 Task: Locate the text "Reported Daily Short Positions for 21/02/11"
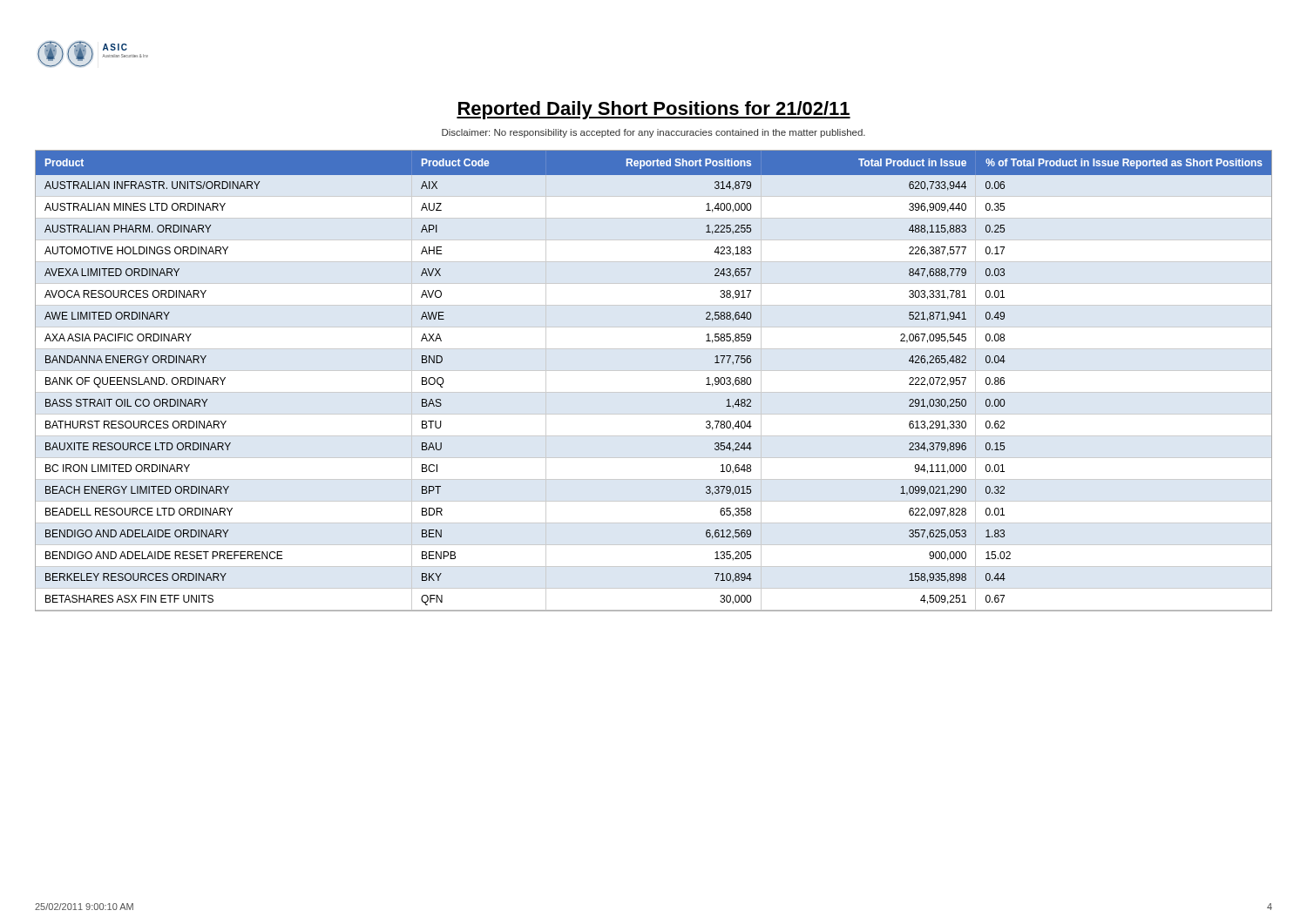pos(654,108)
